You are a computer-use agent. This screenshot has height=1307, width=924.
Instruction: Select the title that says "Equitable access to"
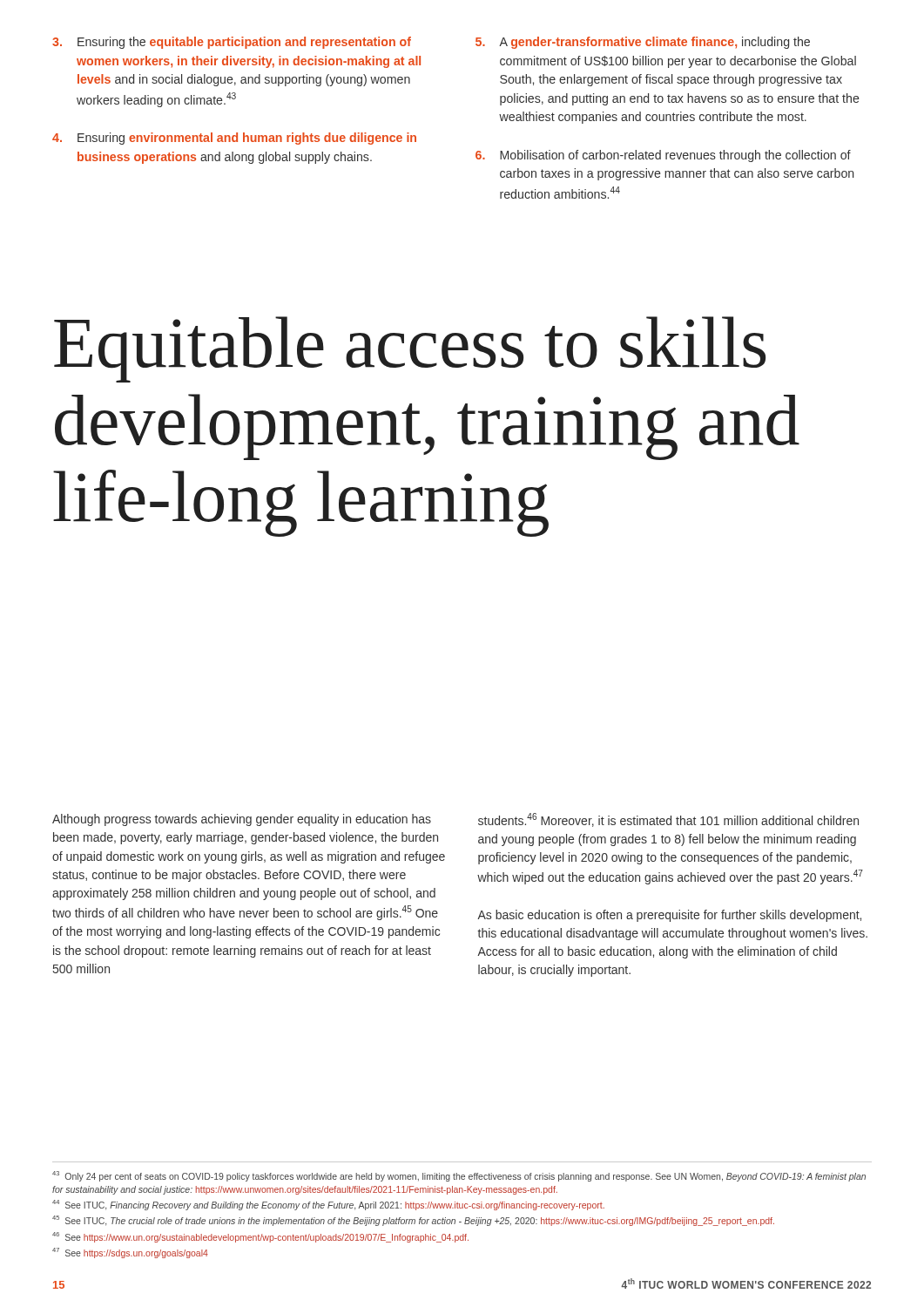tap(462, 421)
